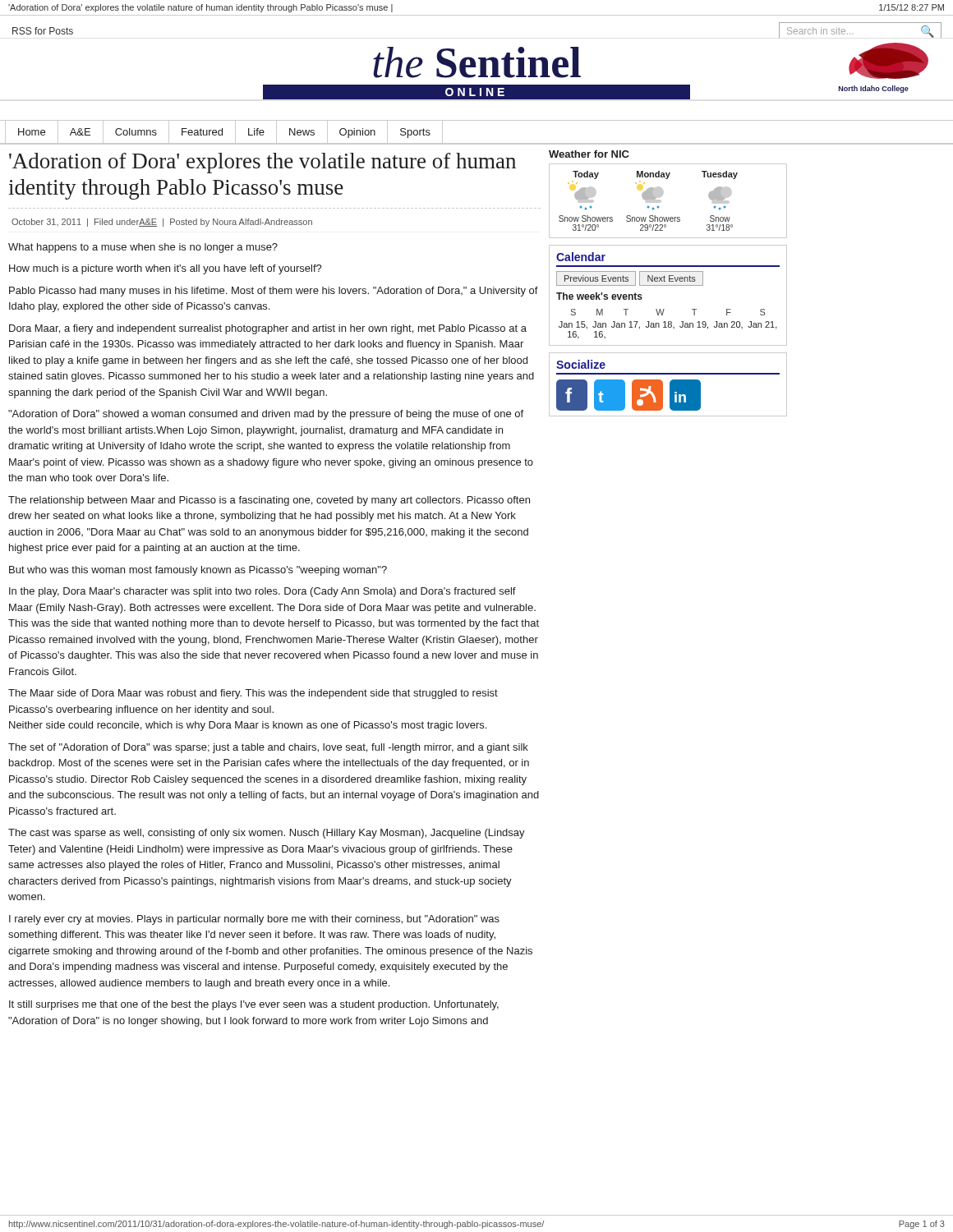The width and height of the screenshot is (953, 1232).
Task: Where is the passage that starts "Pablo Picasso had many"?
Action: coord(273,298)
